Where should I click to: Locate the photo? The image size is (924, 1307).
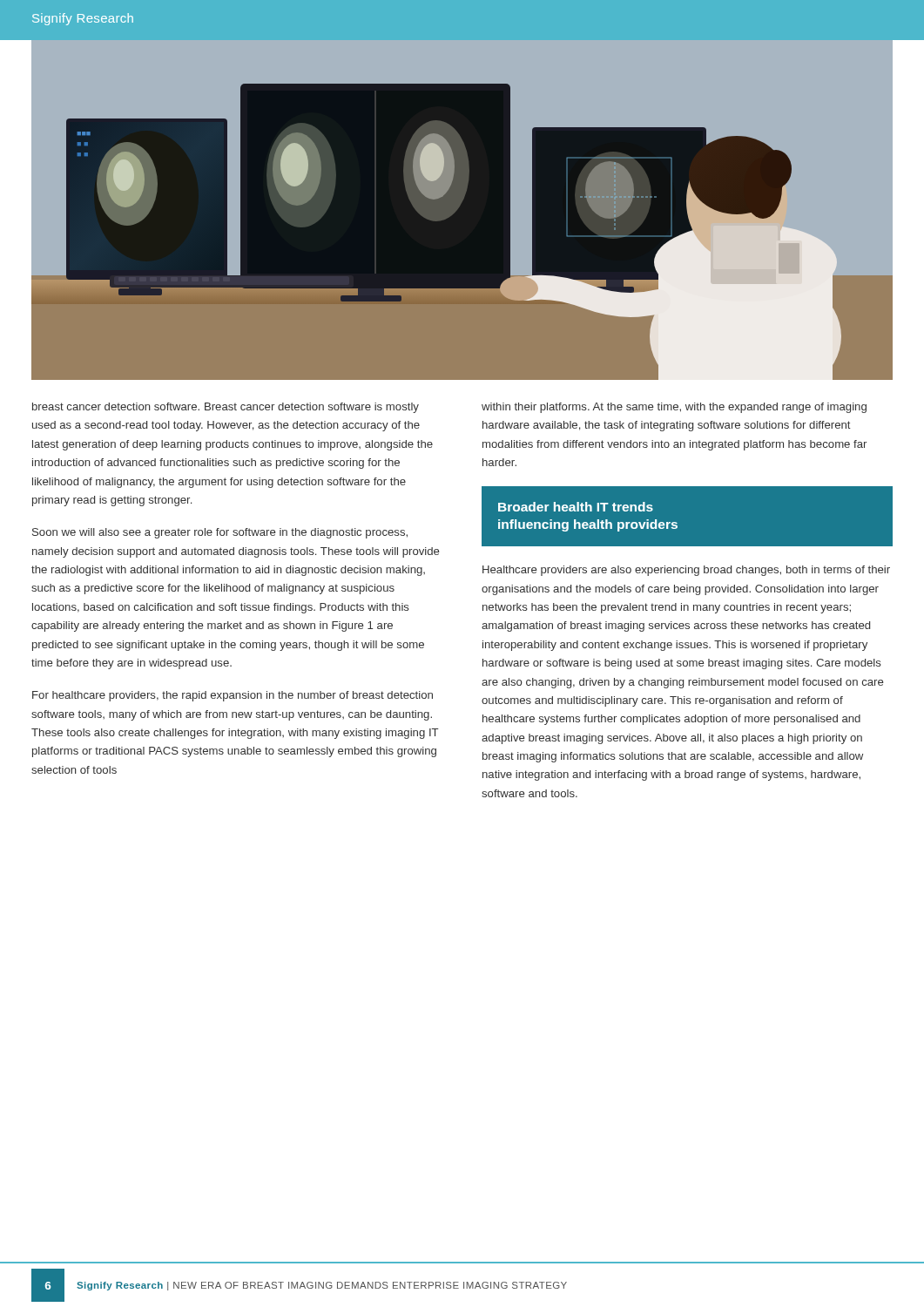462,210
